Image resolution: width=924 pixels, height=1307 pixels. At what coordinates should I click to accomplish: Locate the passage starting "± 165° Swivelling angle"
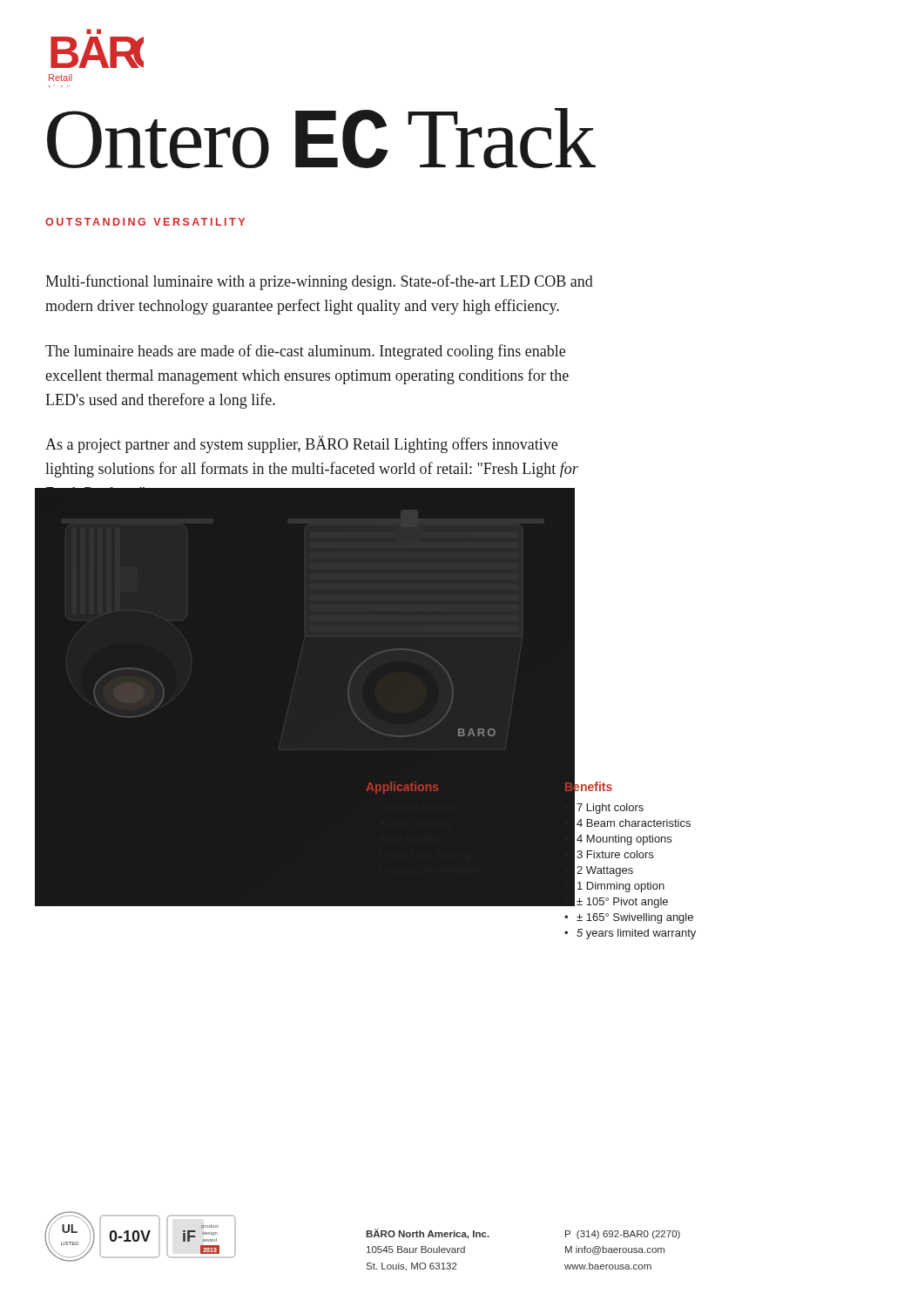(635, 917)
